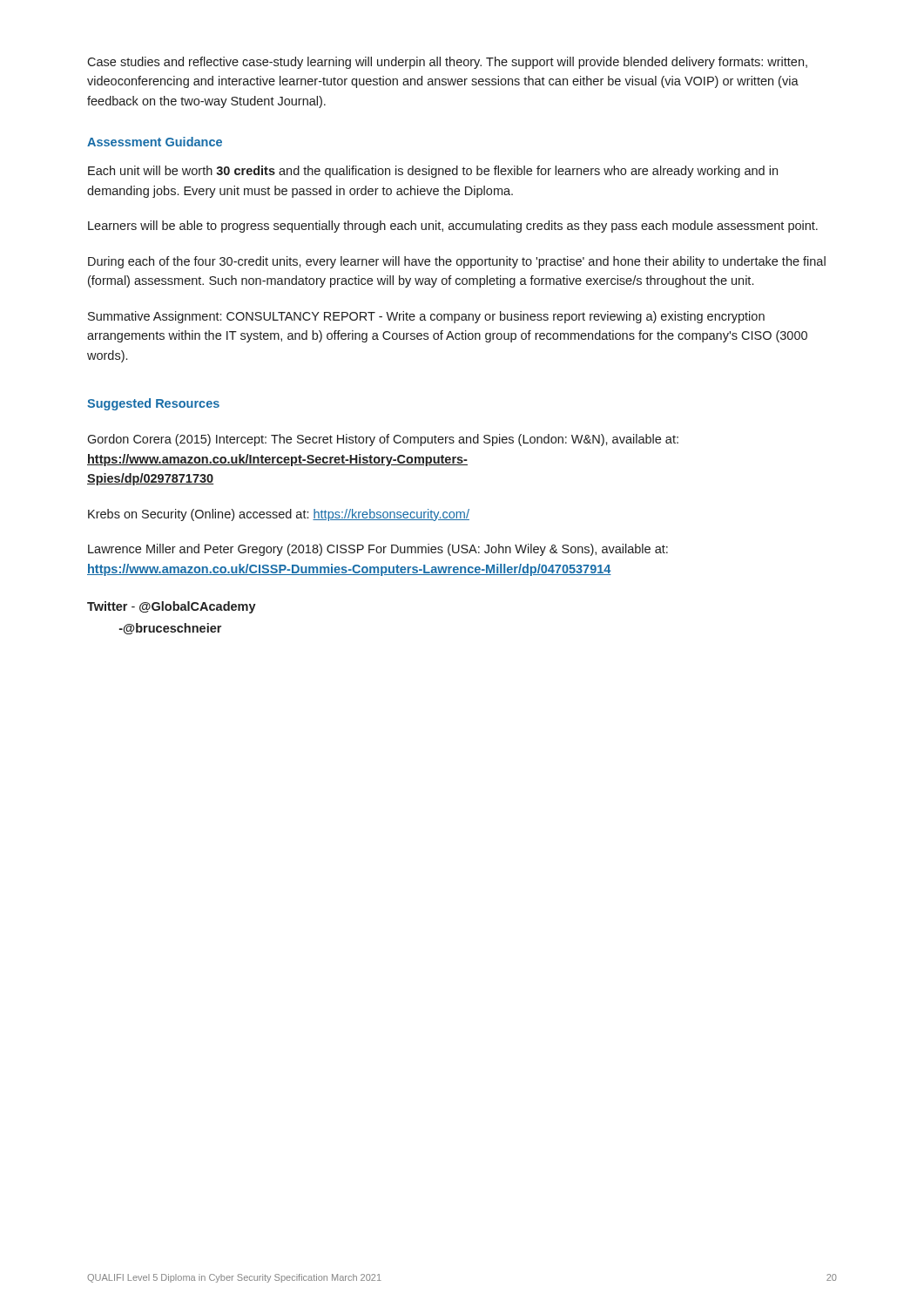Where does it say "Krebs on Security (Online) accessed at: https://krebsonsecurity.com/"?

[278, 514]
